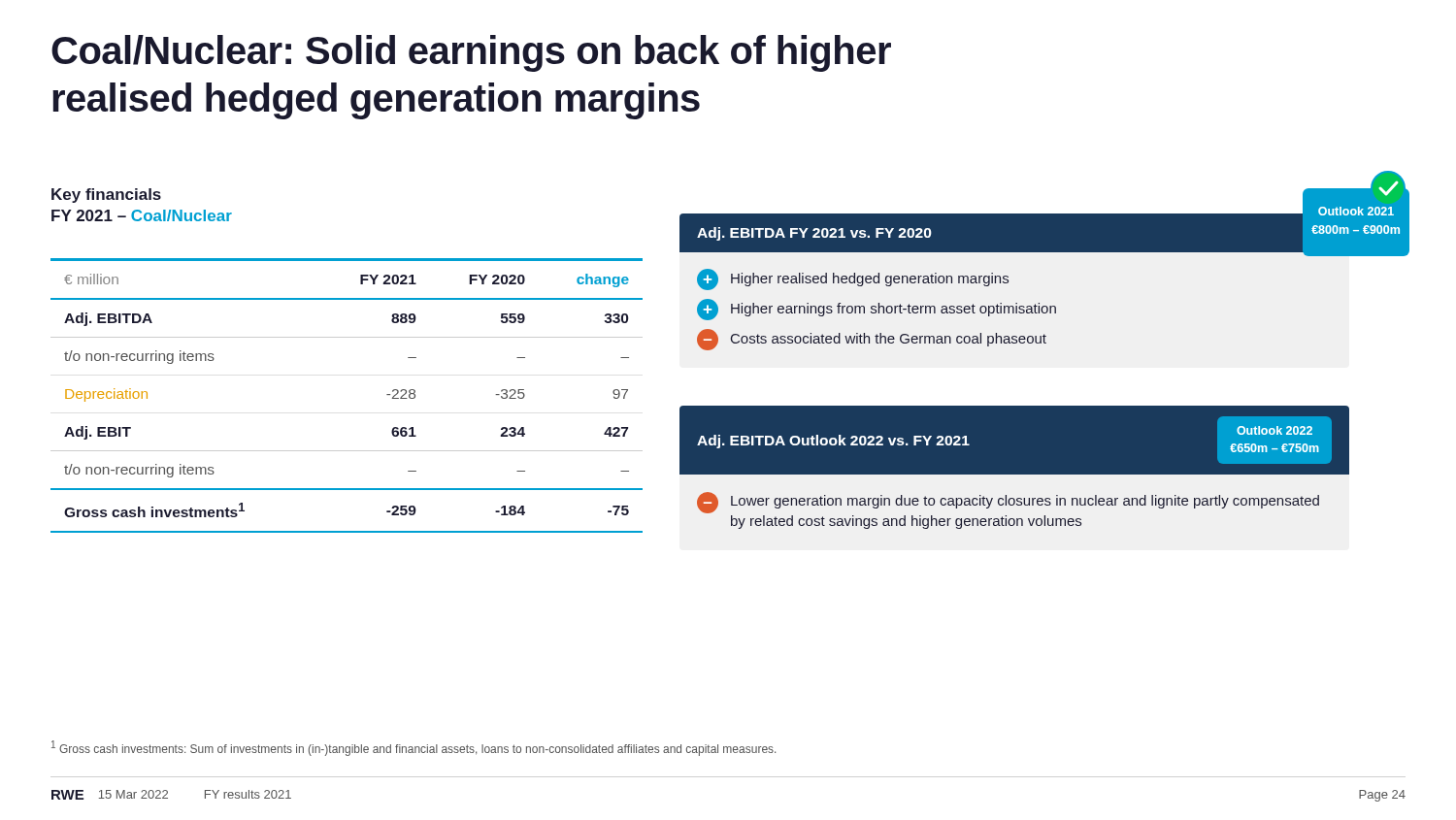Viewport: 1456px width, 820px height.
Task: Point to the block beginning "+ Higher realised hedged generation"
Action: click(x=853, y=279)
